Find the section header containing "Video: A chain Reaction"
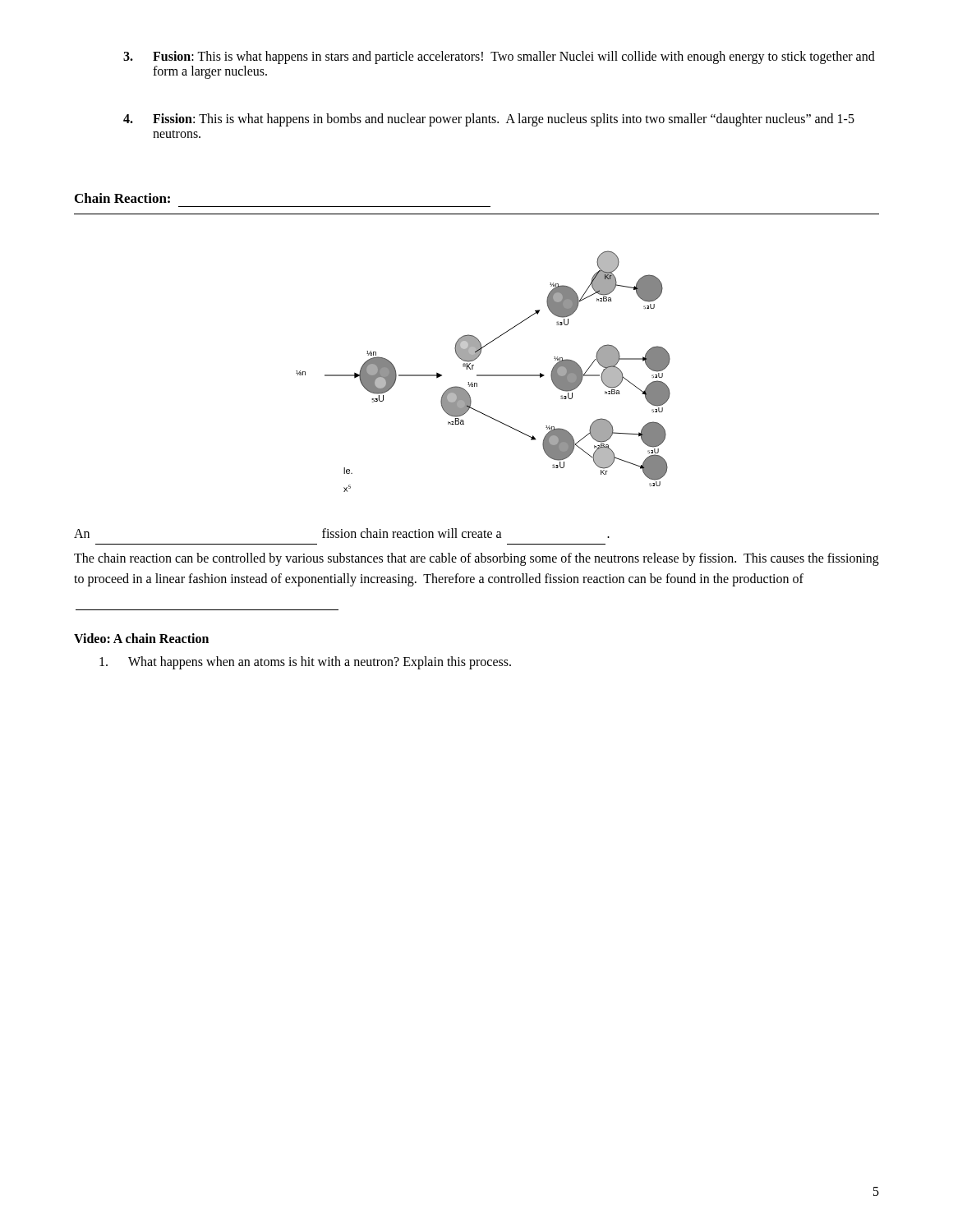This screenshot has width=953, height=1232. (141, 639)
